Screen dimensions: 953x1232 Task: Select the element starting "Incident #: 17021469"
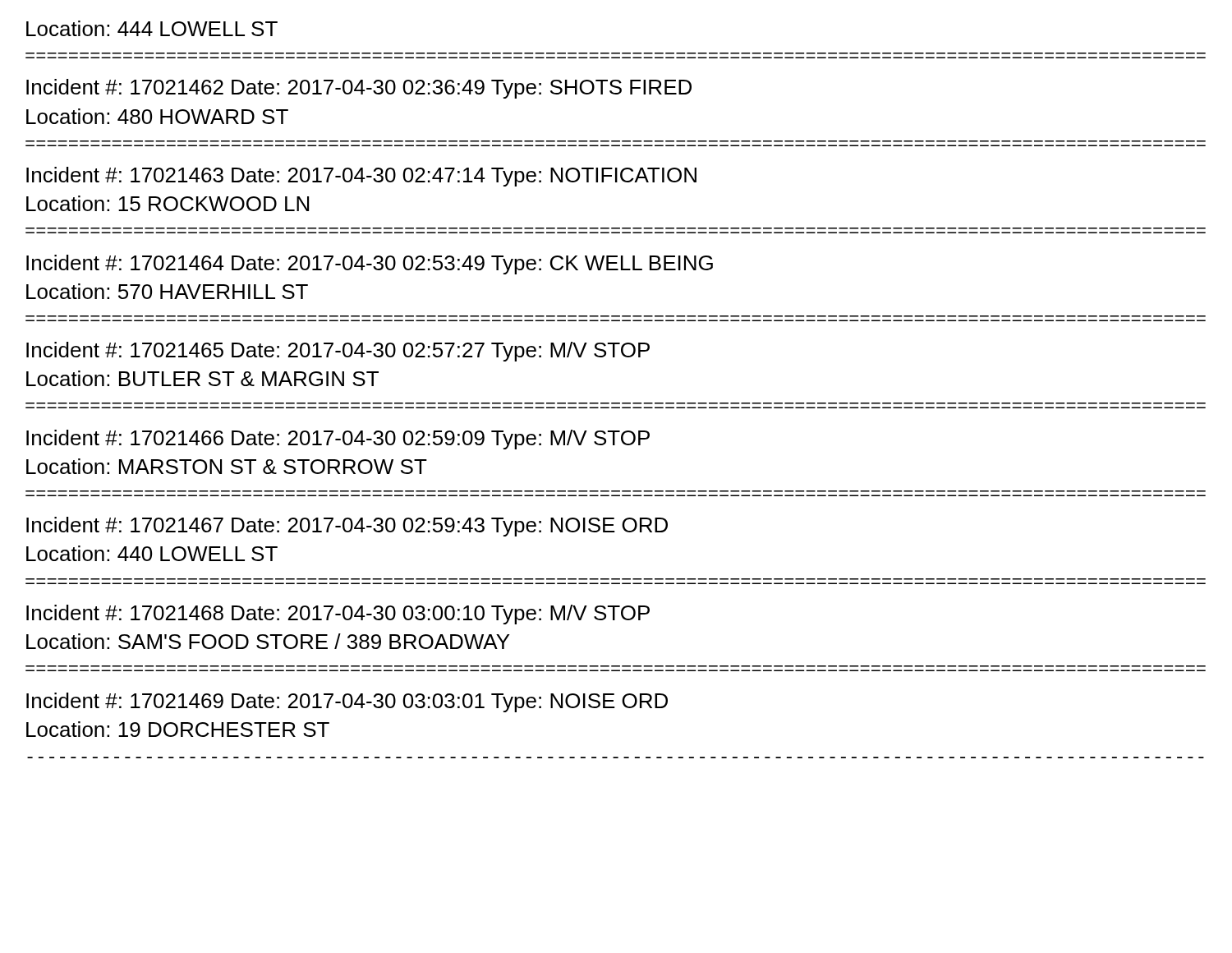pyautogui.click(x=616, y=715)
